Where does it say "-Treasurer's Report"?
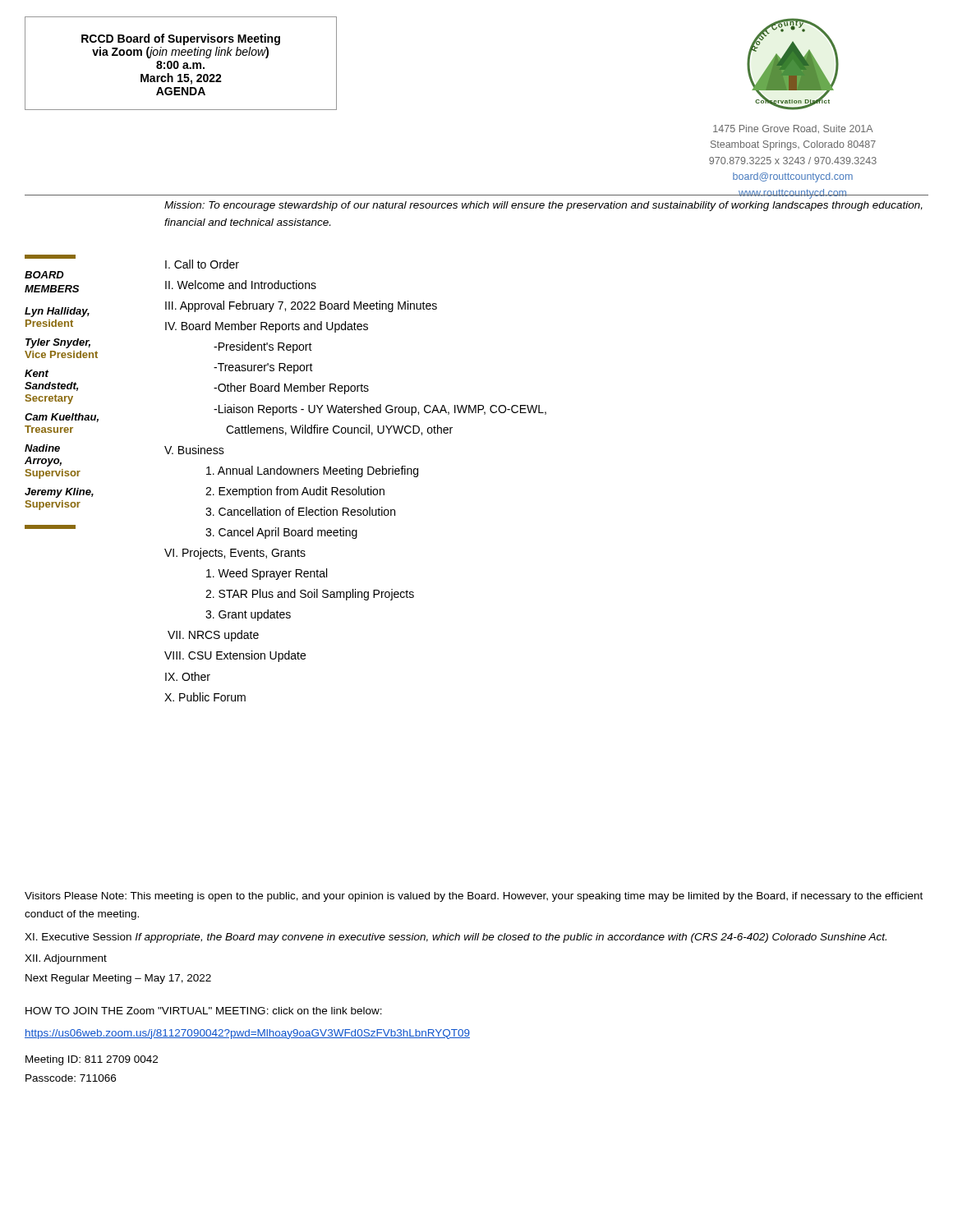 tap(263, 367)
